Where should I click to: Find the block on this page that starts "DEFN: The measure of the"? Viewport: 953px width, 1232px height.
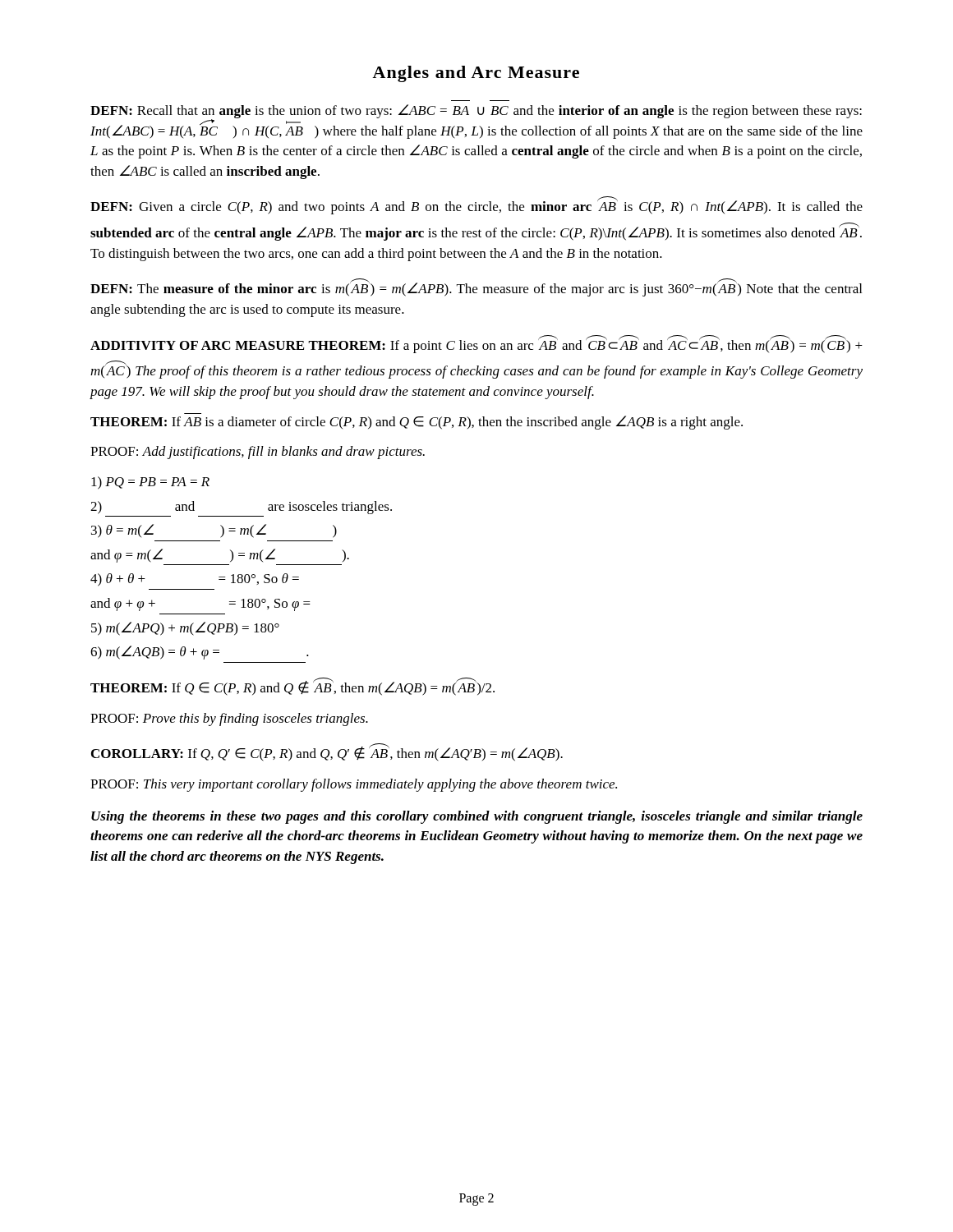pyautogui.click(x=476, y=295)
